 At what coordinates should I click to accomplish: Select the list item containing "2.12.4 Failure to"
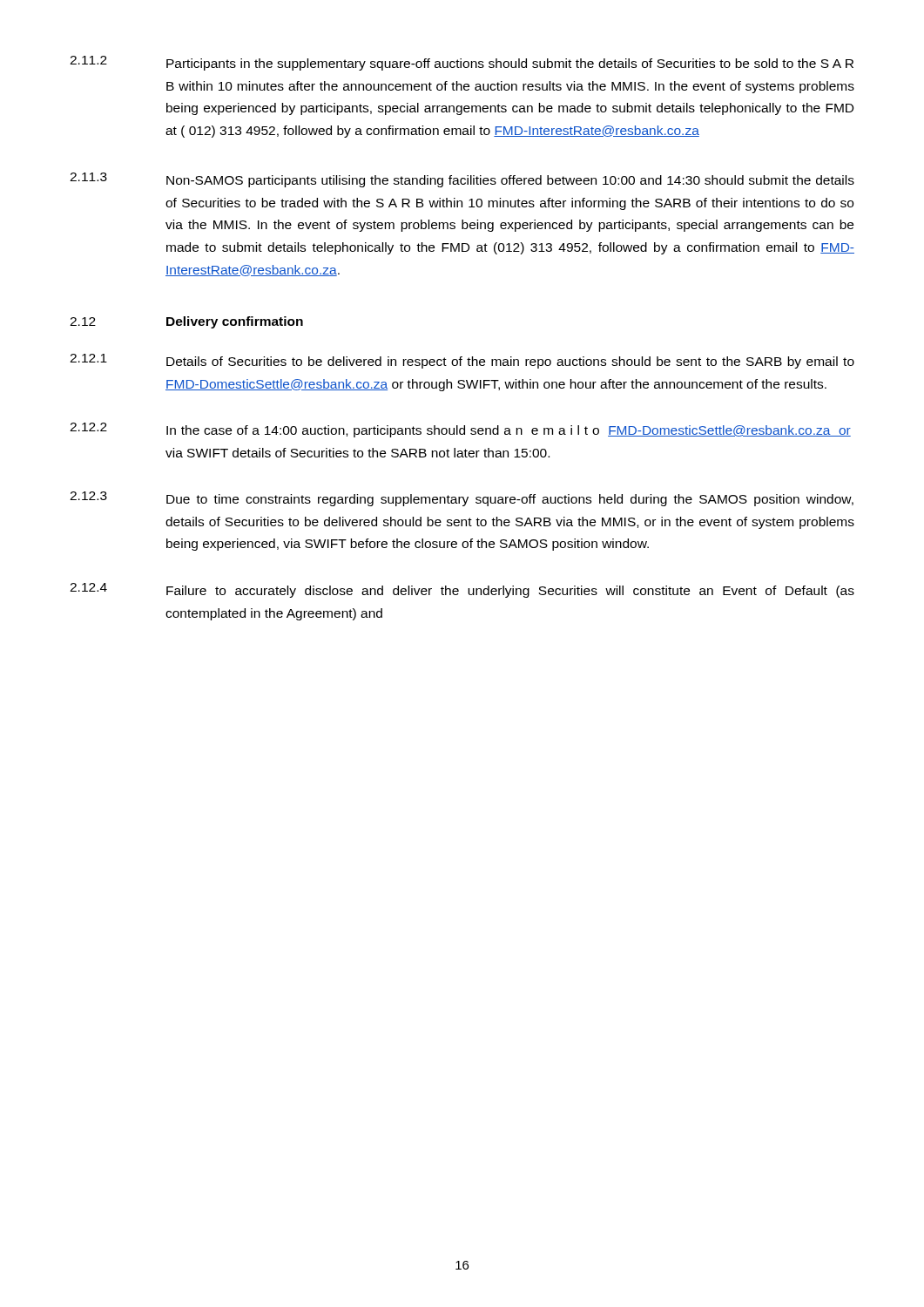(462, 602)
